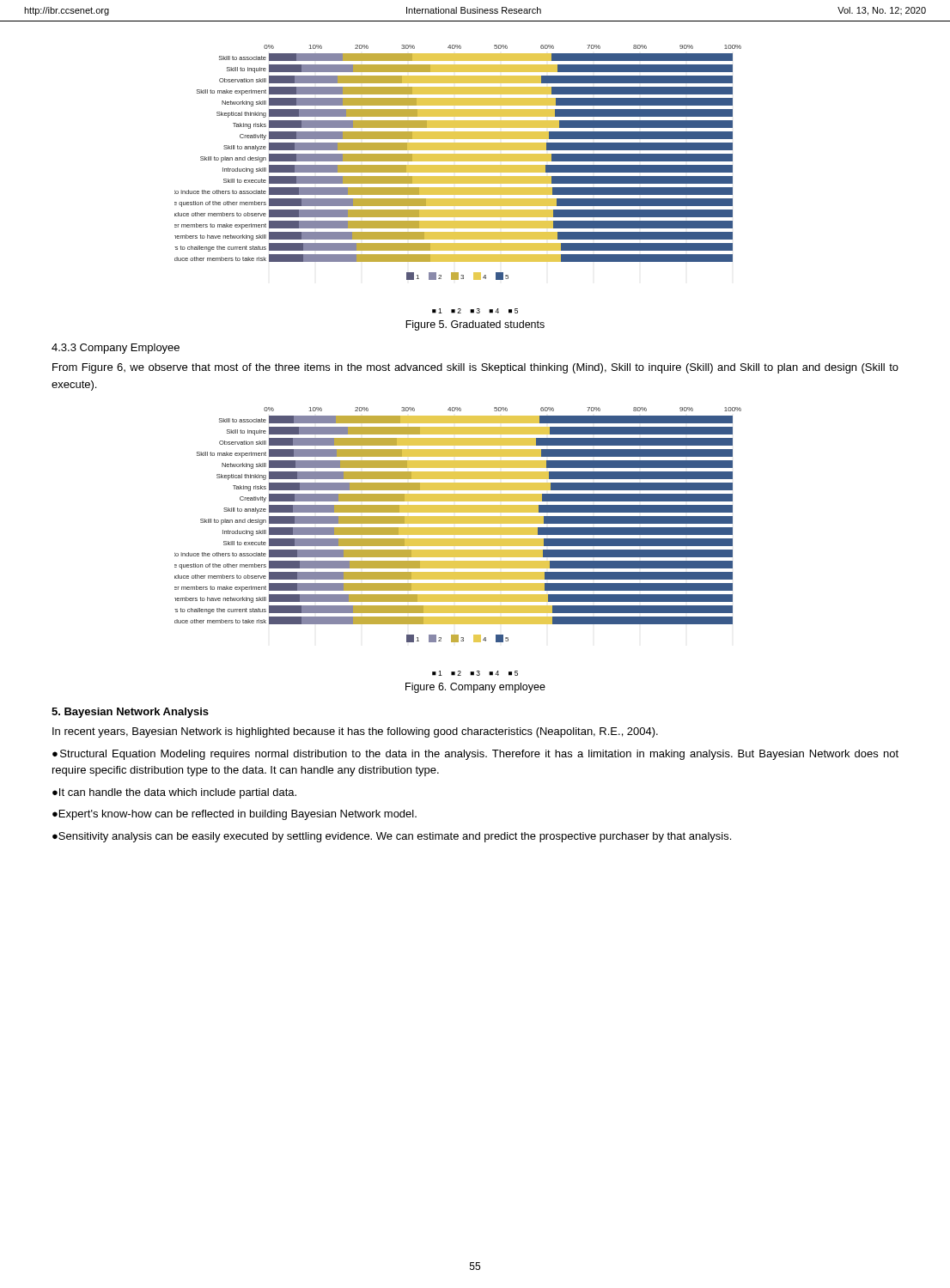Find "4.3.3 Company Employee" on this page
Screen dimensions: 1288x950
(x=116, y=347)
